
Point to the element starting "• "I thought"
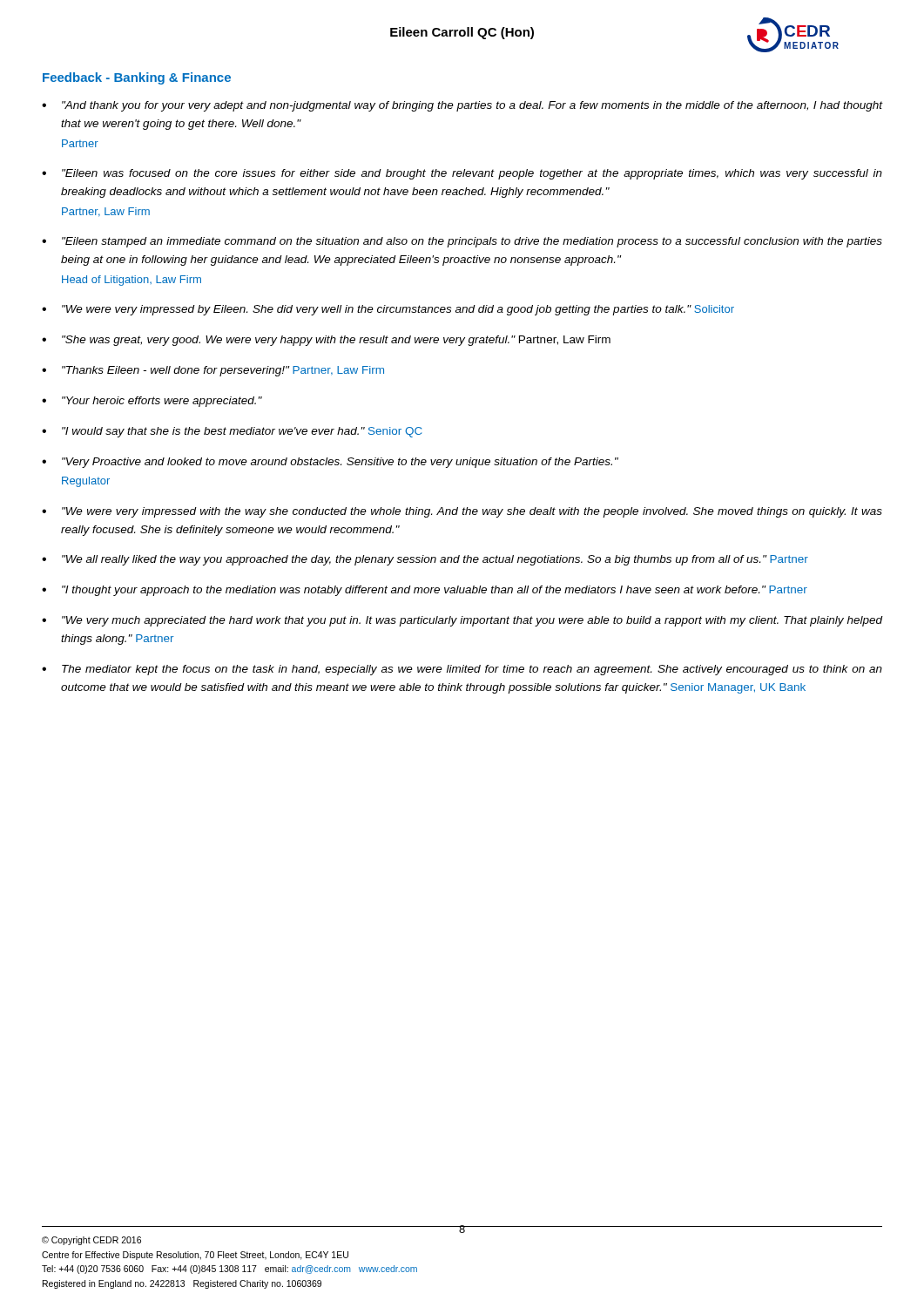point(424,591)
